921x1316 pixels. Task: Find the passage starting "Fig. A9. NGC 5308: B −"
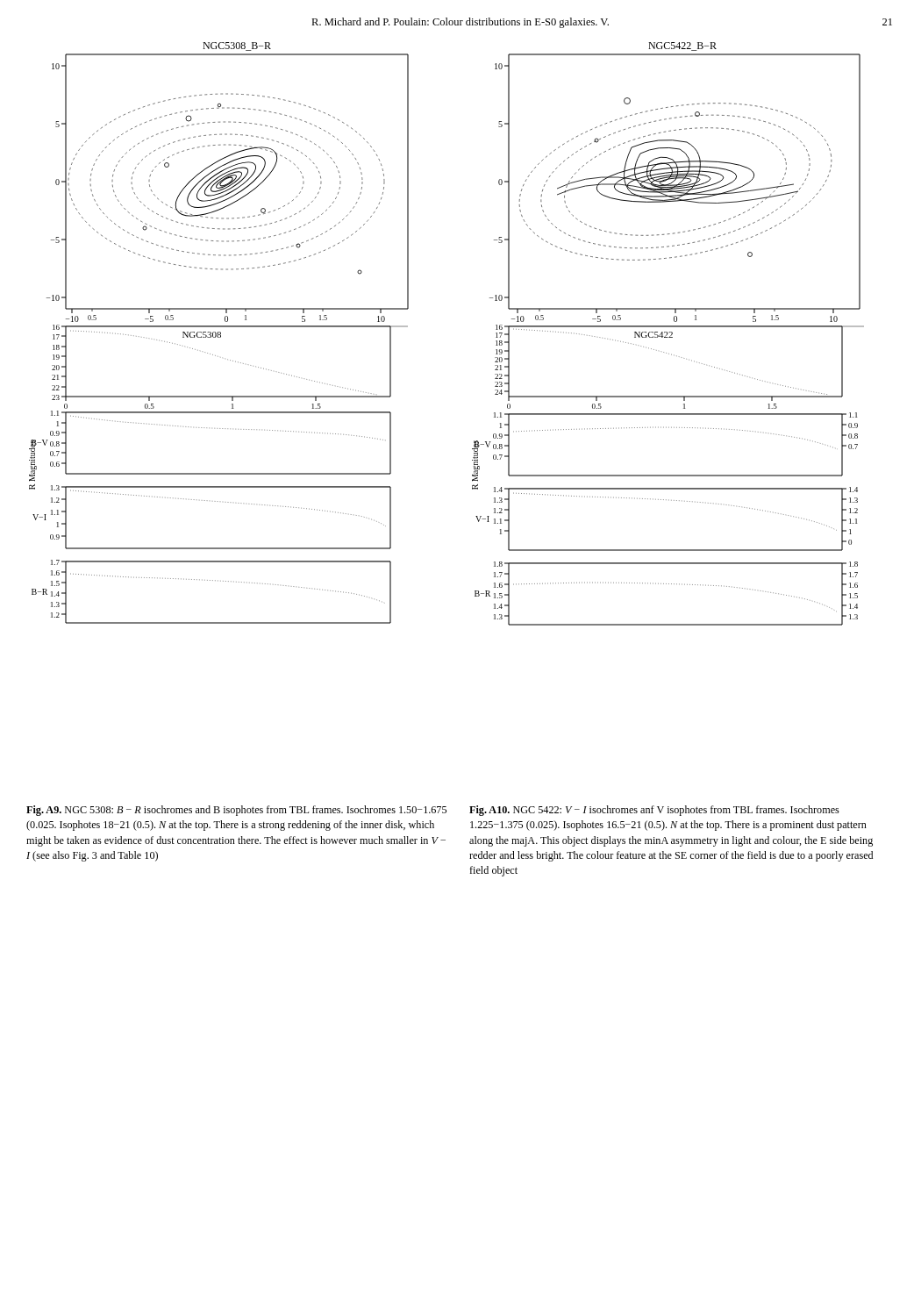point(237,833)
